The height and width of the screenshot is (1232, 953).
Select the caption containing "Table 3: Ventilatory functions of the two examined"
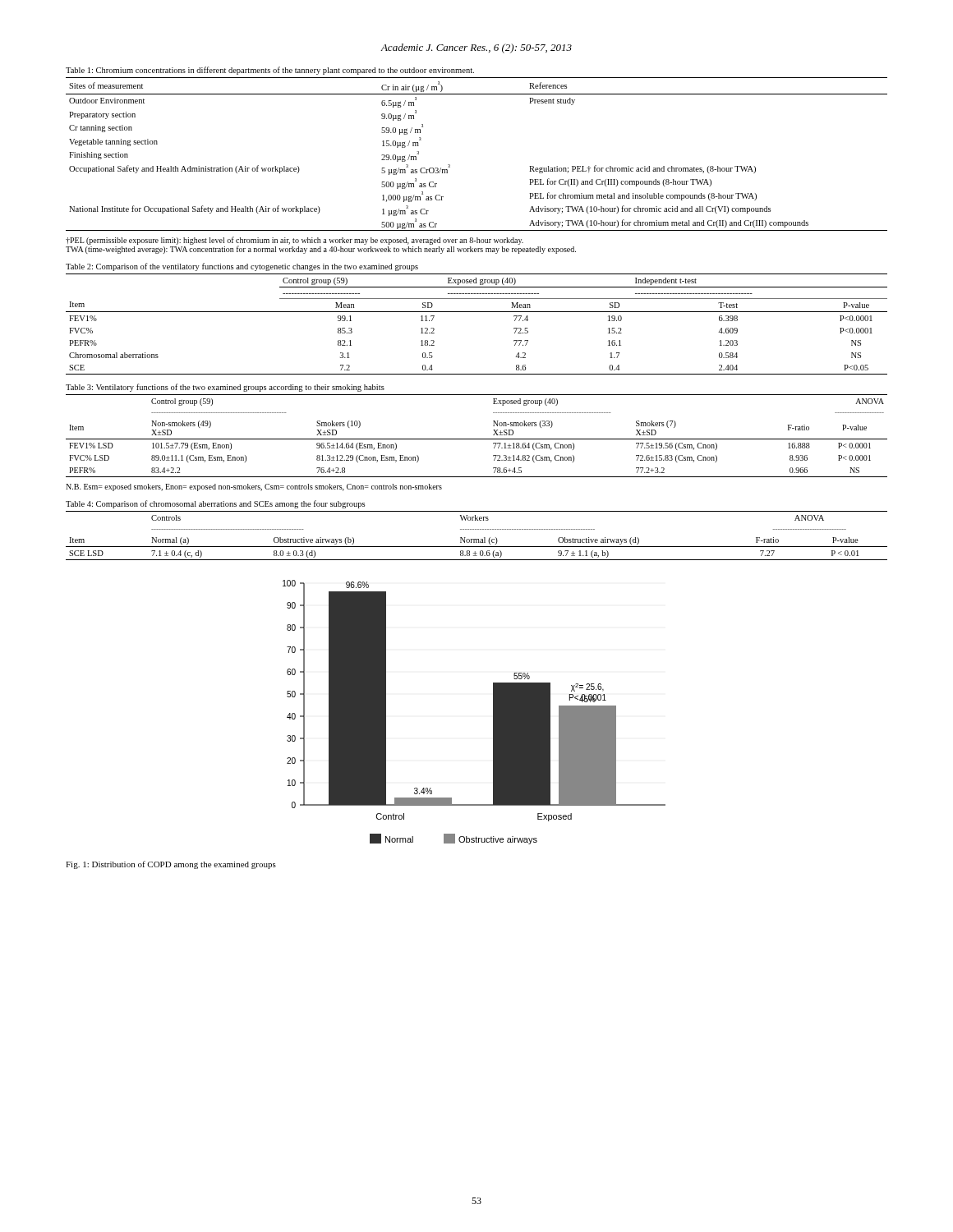pyautogui.click(x=225, y=387)
